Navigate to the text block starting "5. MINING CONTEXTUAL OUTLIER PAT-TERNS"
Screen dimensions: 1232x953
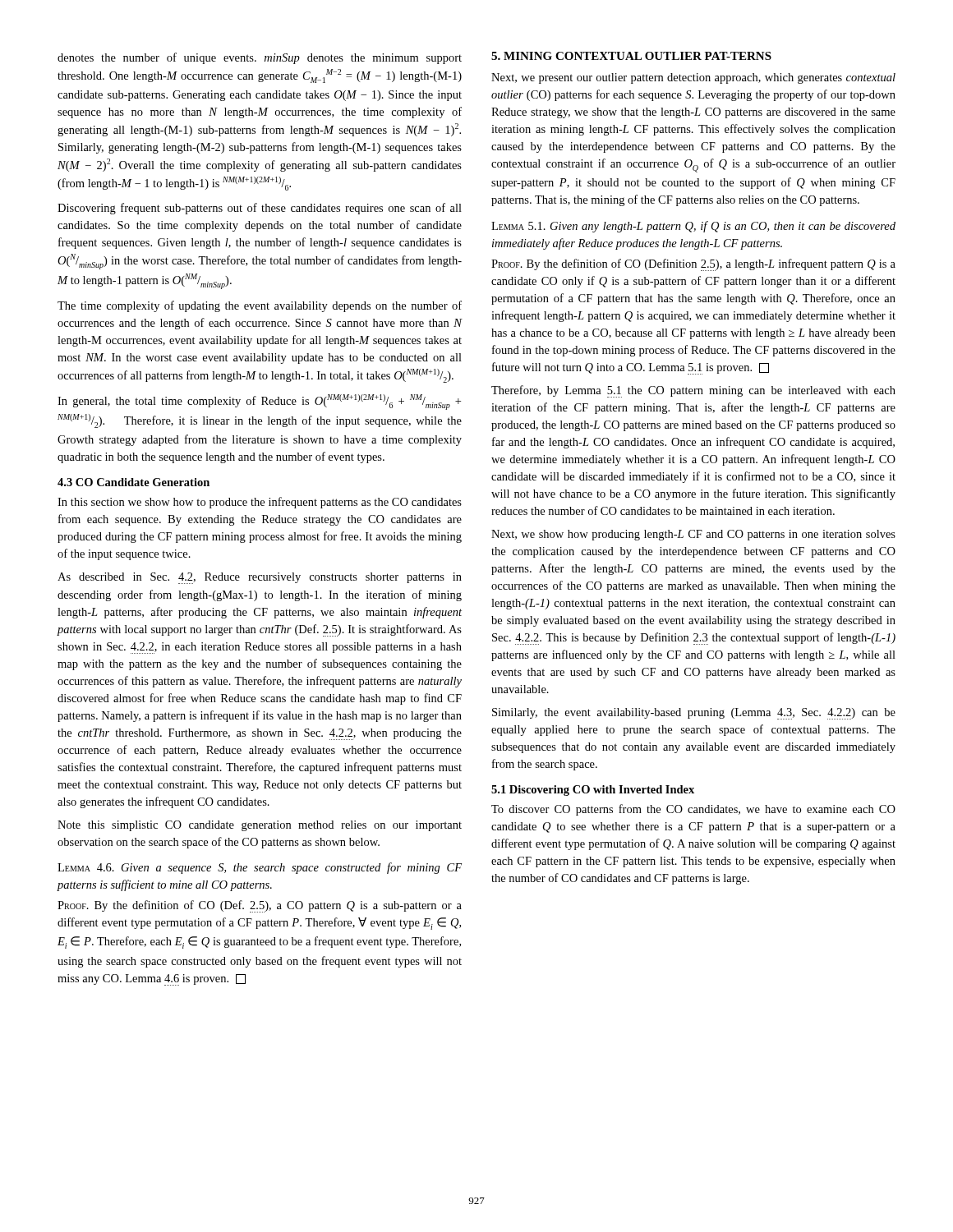(x=693, y=56)
